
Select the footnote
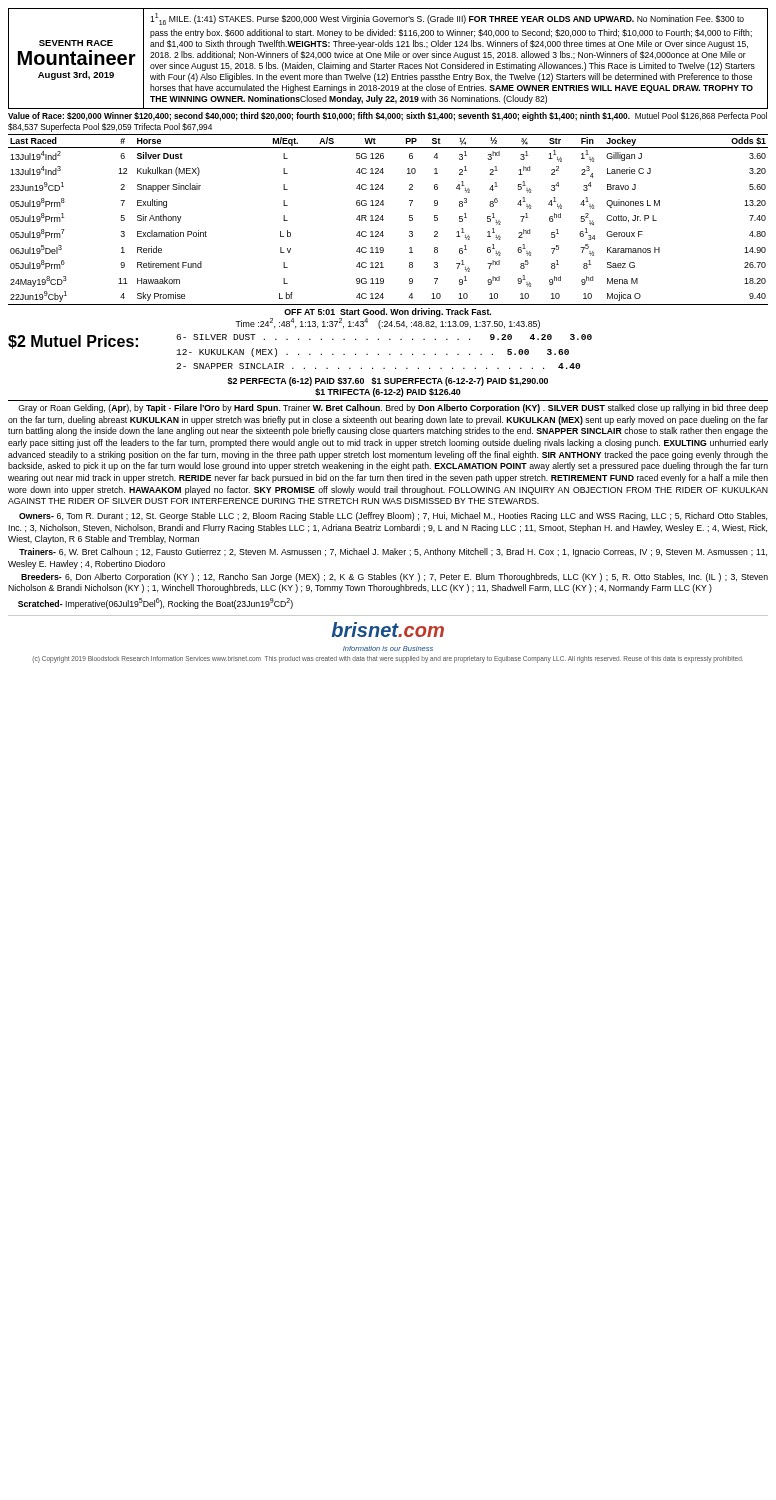tap(388, 658)
